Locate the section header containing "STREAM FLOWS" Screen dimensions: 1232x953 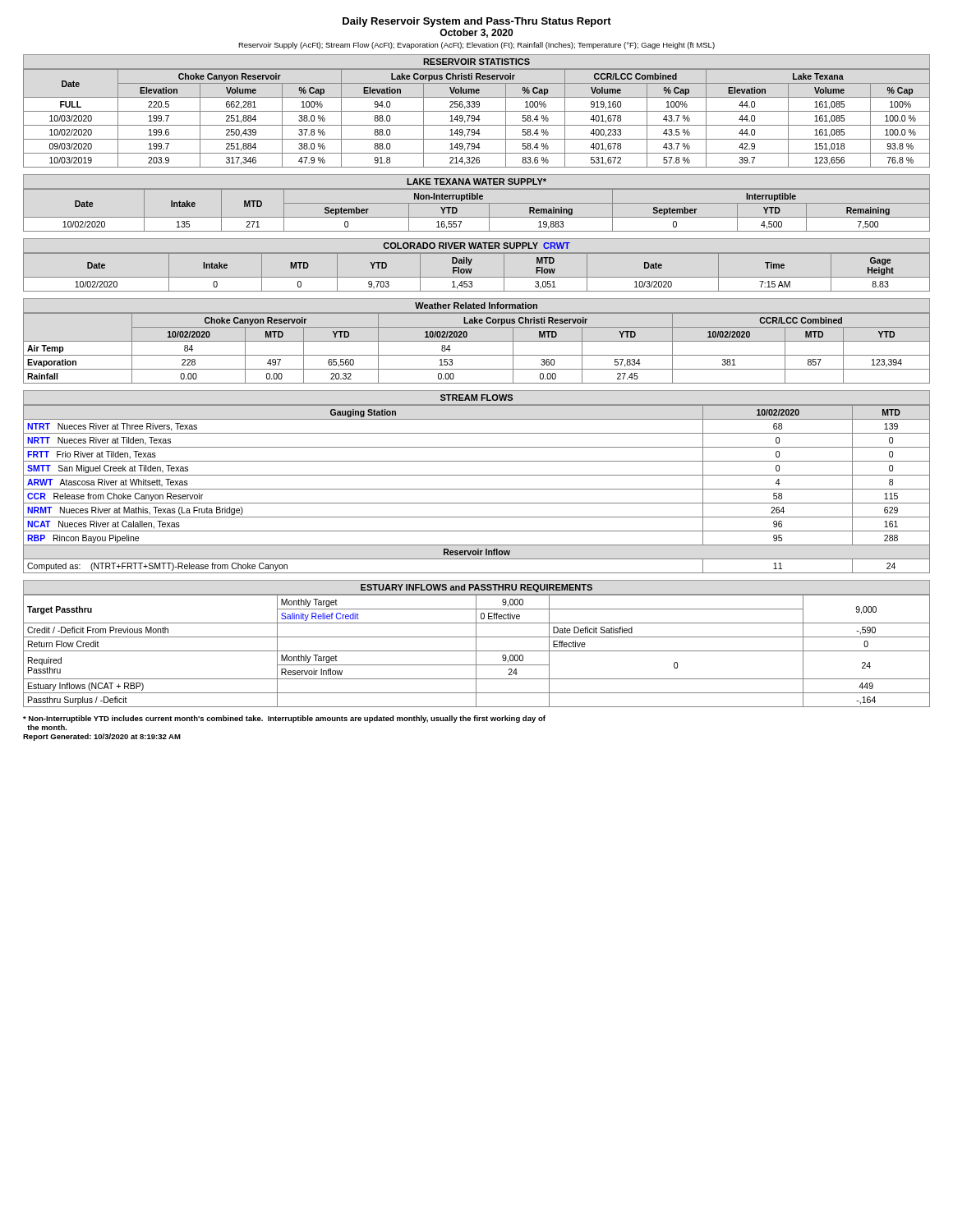tap(476, 398)
